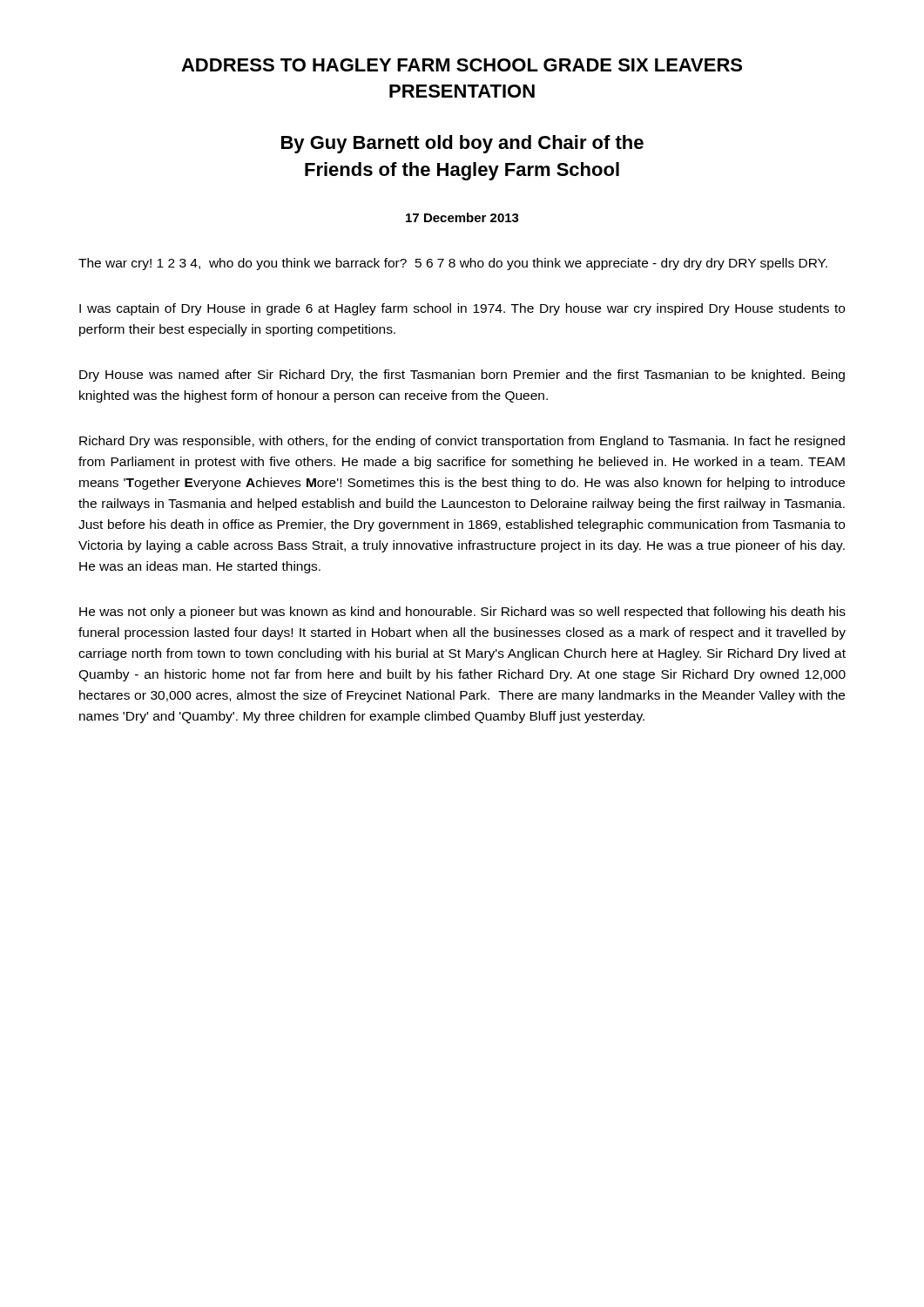The image size is (924, 1307).
Task: Find the block on this page that starts "I was captain"
Action: pyautogui.click(x=462, y=318)
